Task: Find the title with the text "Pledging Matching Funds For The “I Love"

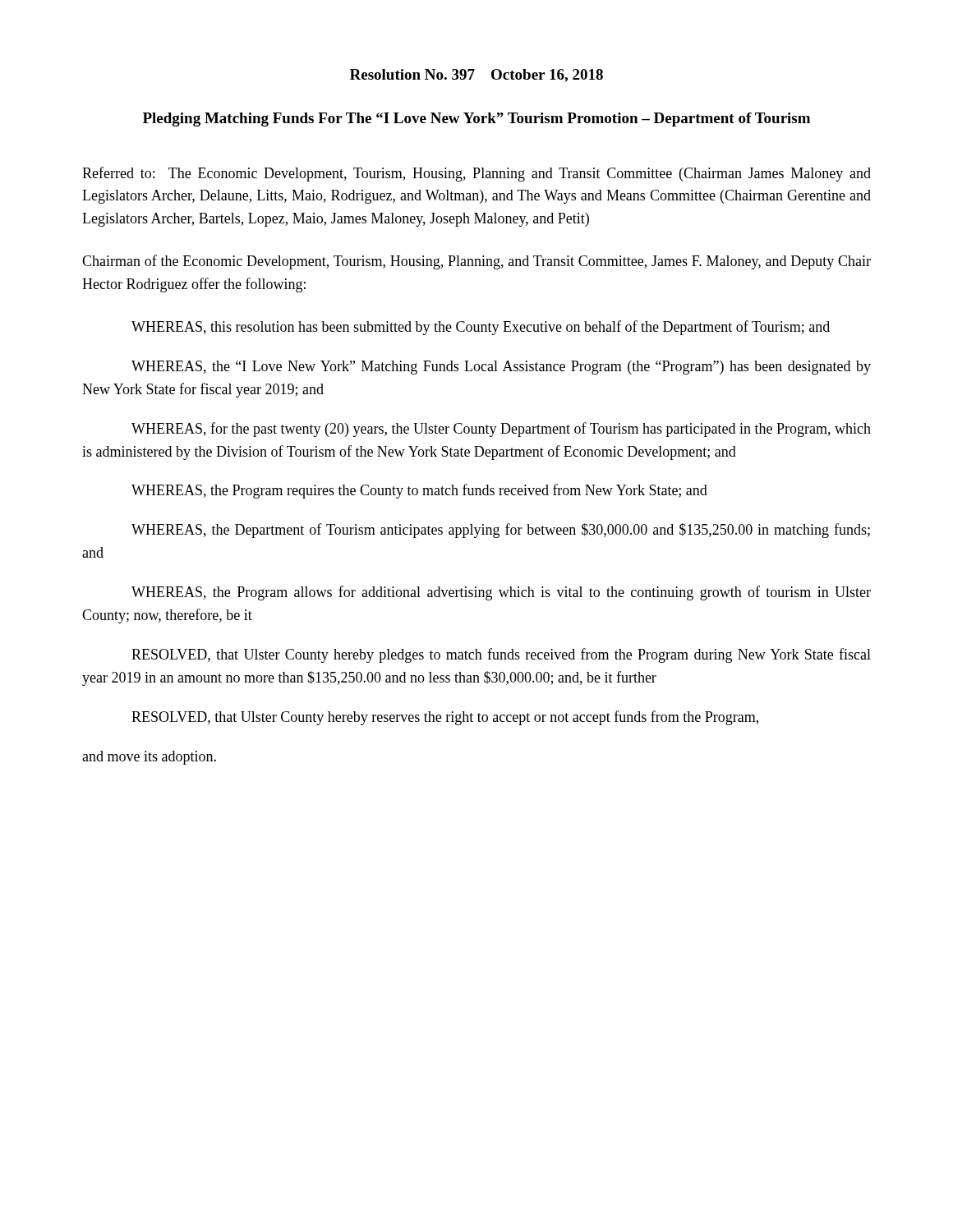Action: pos(476,118)
